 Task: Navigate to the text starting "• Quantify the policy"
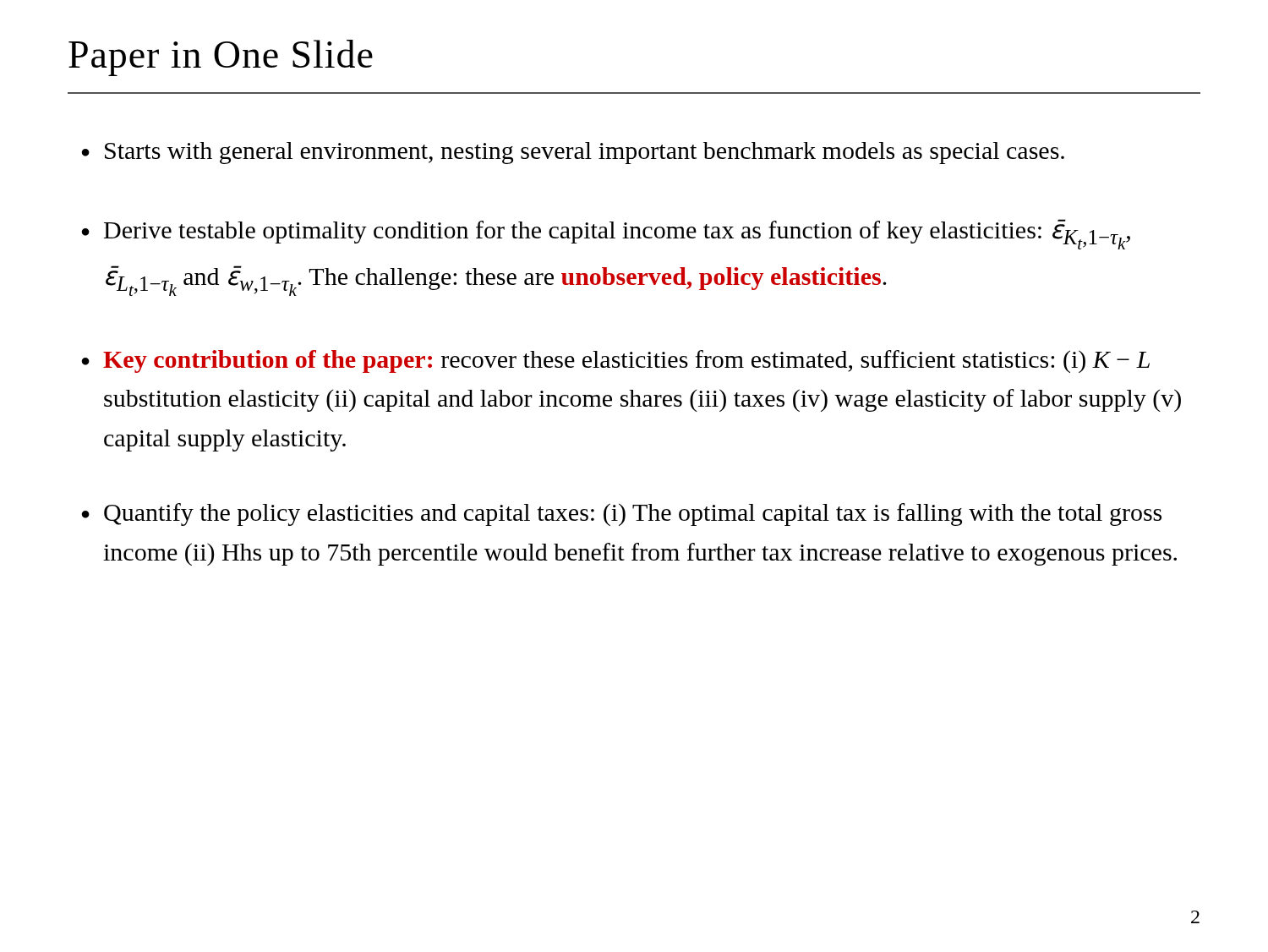(x=634, y=532)
